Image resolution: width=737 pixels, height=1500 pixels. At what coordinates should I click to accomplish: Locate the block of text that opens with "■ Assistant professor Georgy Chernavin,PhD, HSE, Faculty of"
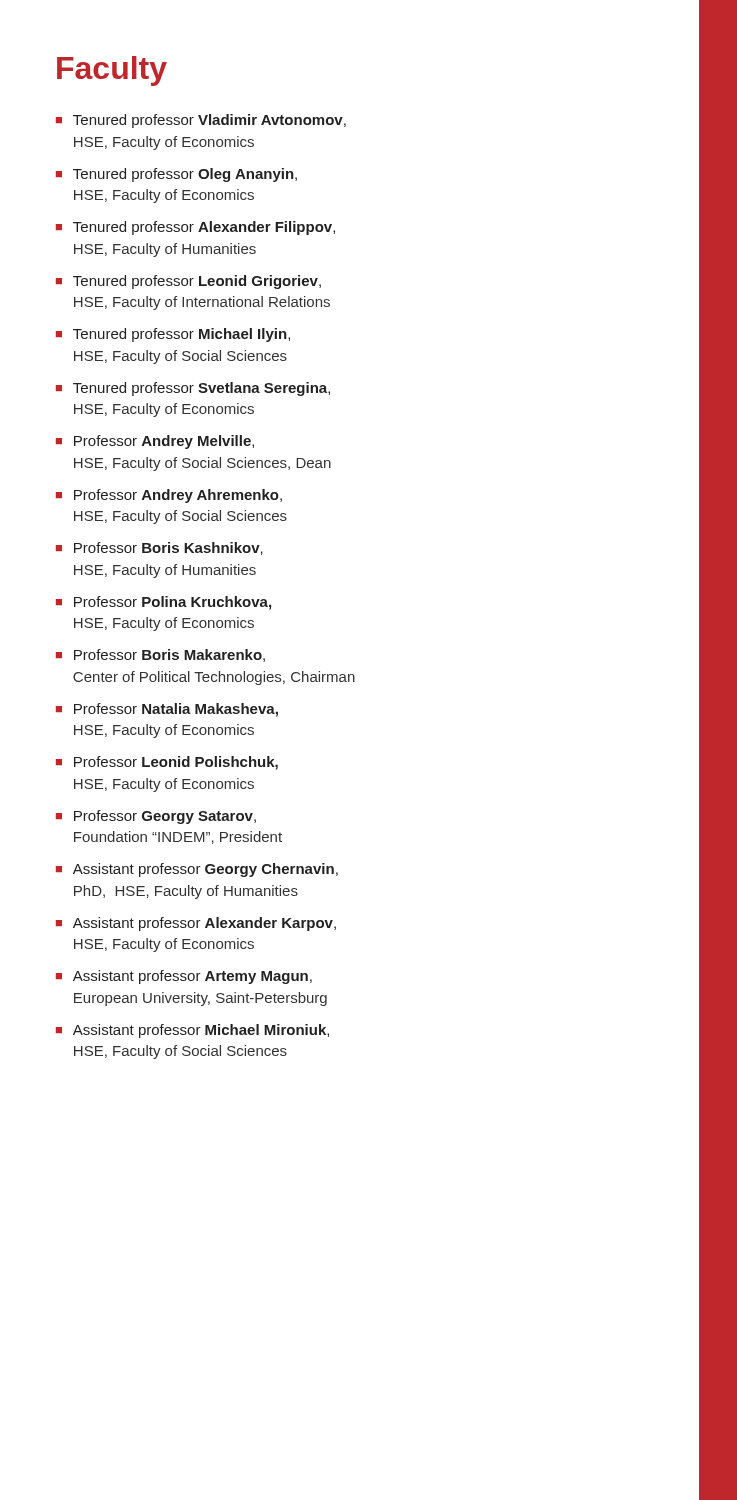coord(197,880)
